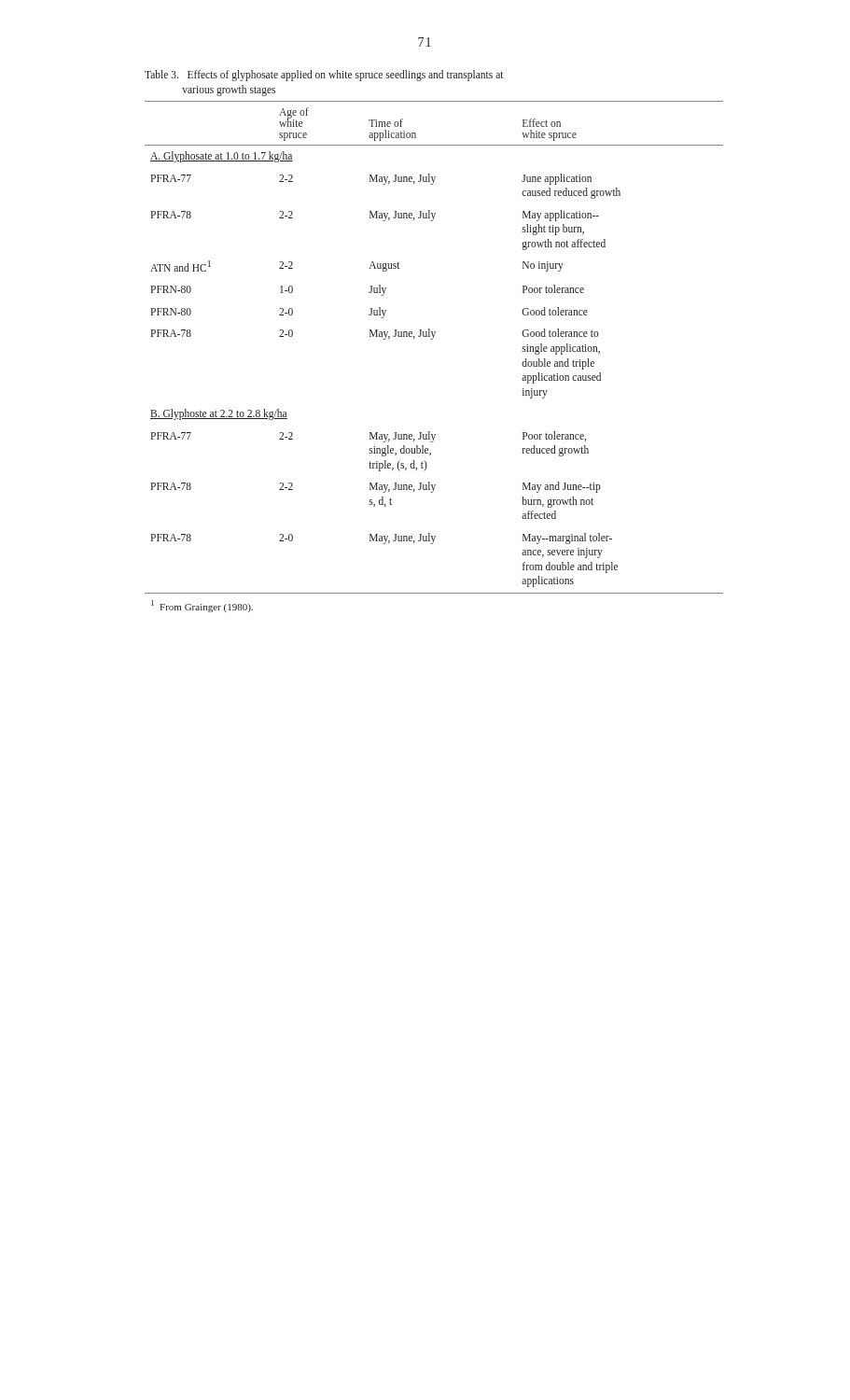Locate the table
Screen dimensions: 1400x850
coord(434,358)
